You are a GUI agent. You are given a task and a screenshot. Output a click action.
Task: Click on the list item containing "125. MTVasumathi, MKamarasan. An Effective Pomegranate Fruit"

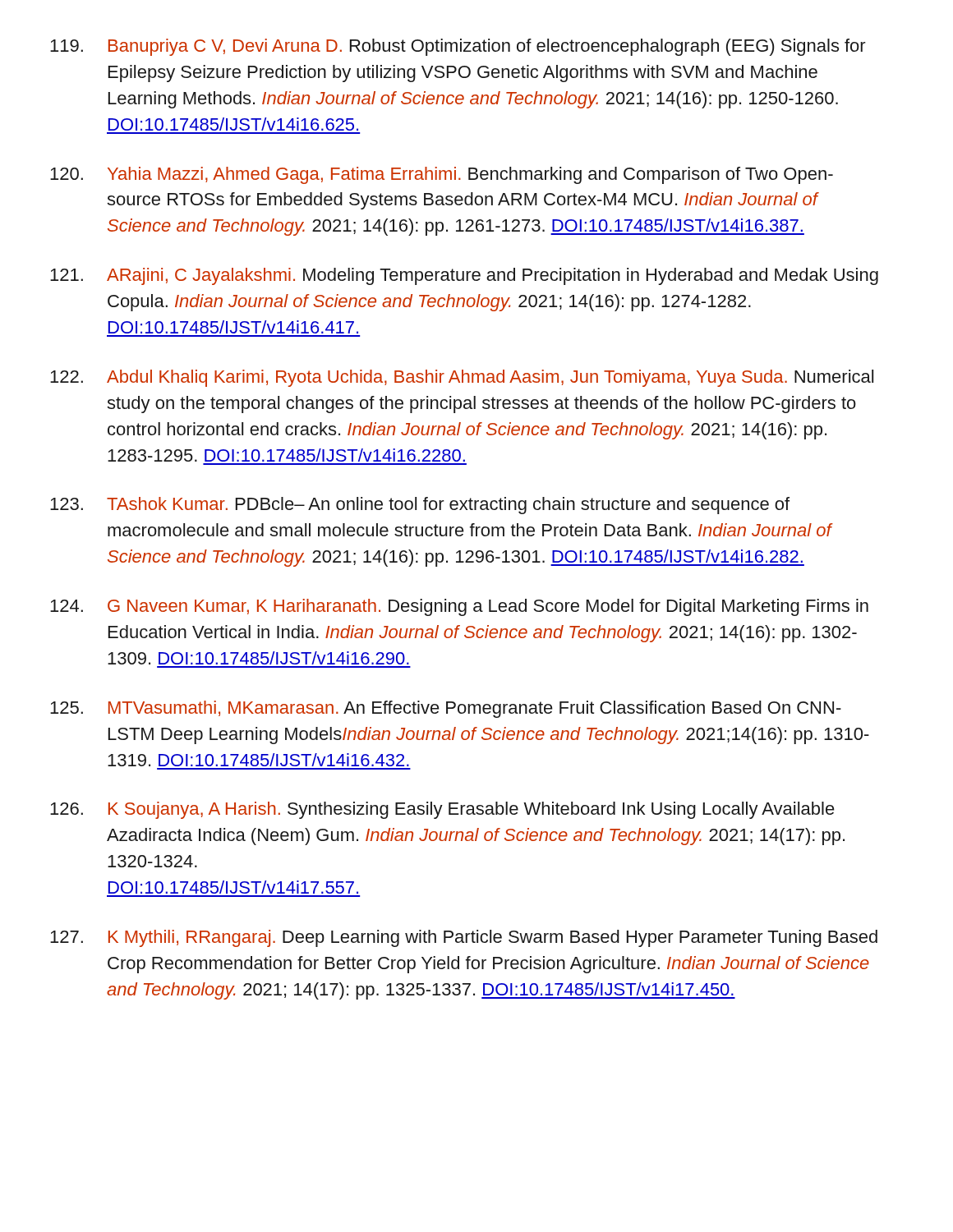pos(464,734)
